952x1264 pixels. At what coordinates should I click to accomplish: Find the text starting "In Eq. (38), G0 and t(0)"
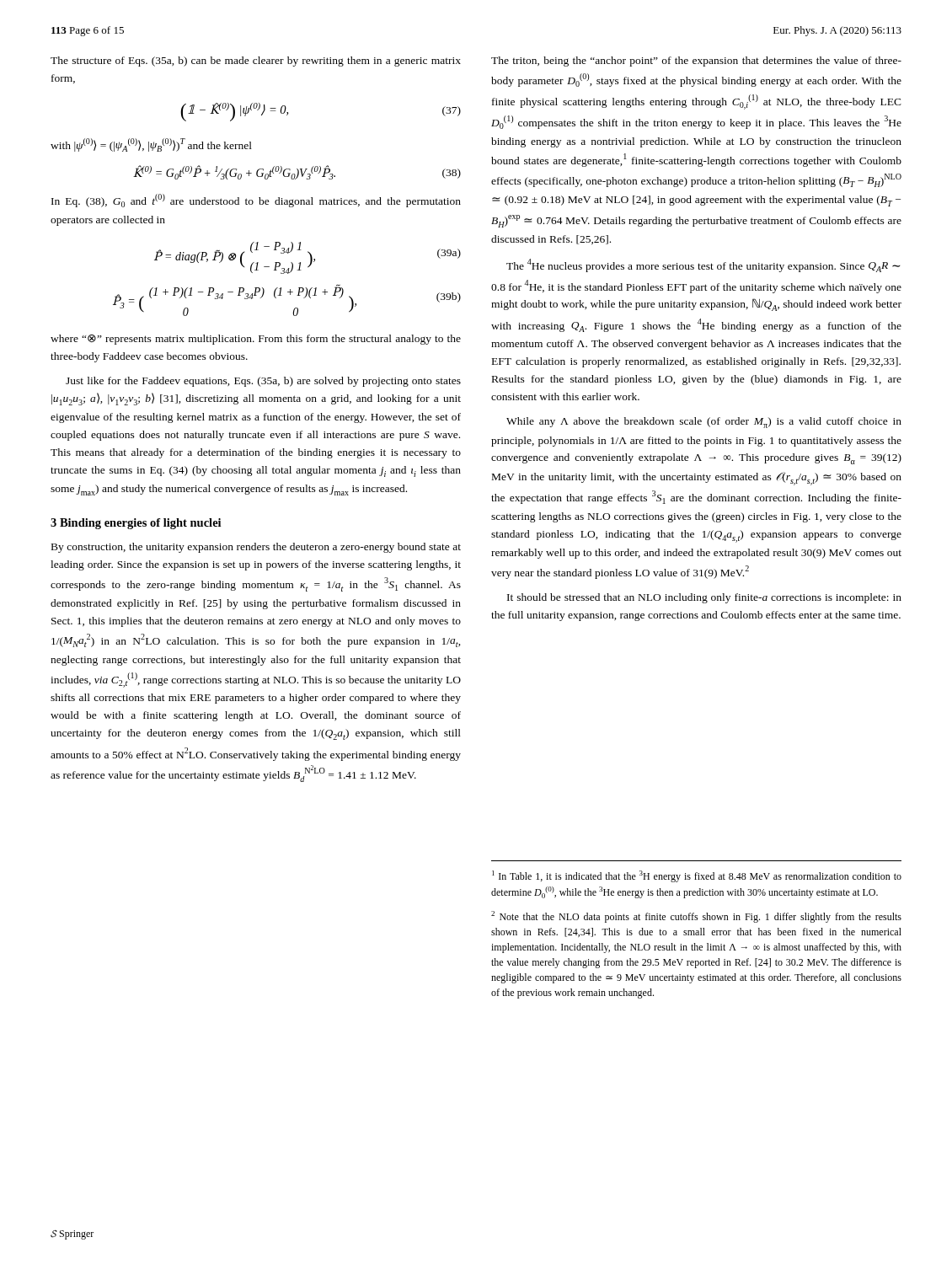coord(256,210)
